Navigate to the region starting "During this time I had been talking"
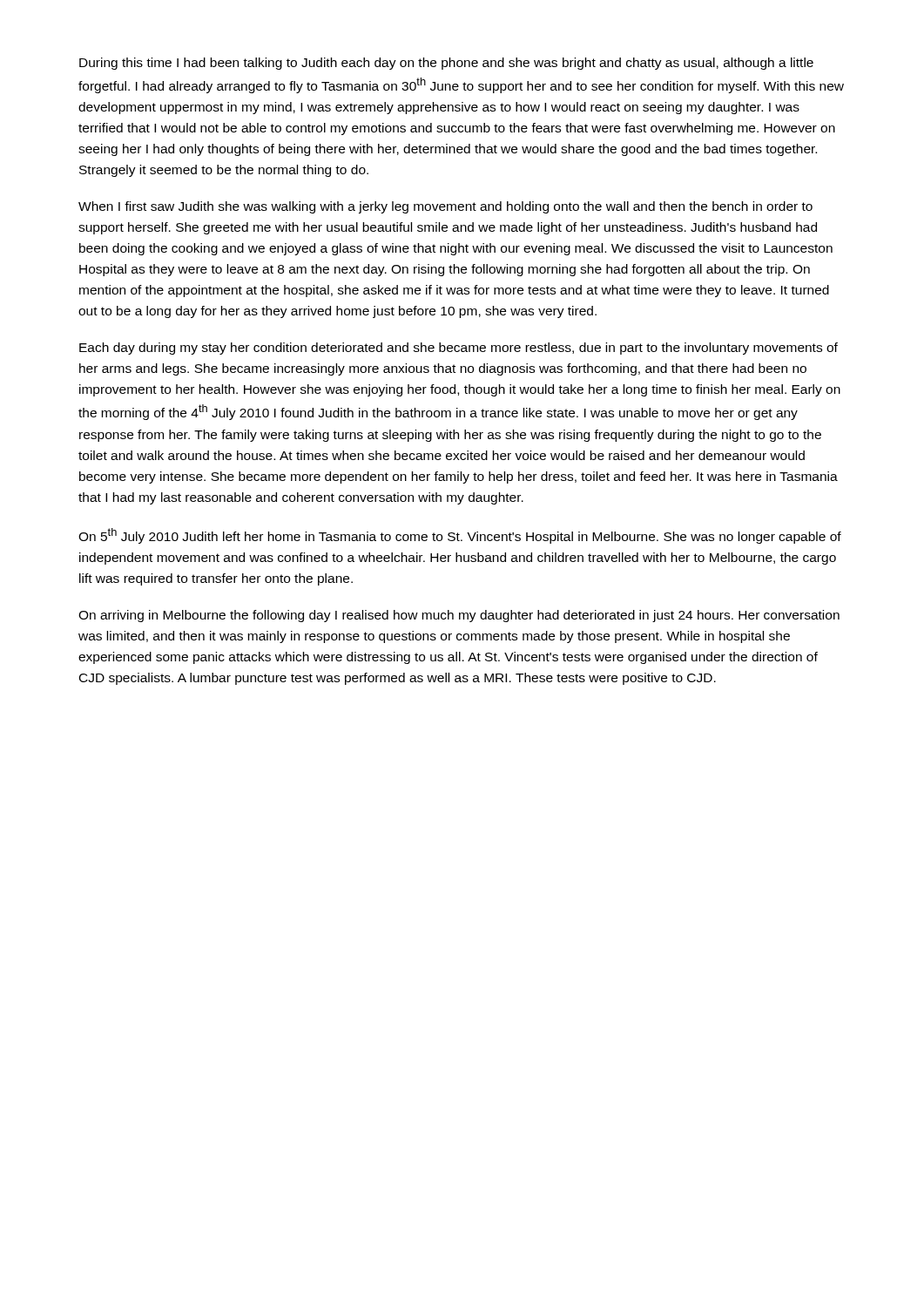Image resolution: width=924 pixels, height=1307 pixels. point(461,116)
